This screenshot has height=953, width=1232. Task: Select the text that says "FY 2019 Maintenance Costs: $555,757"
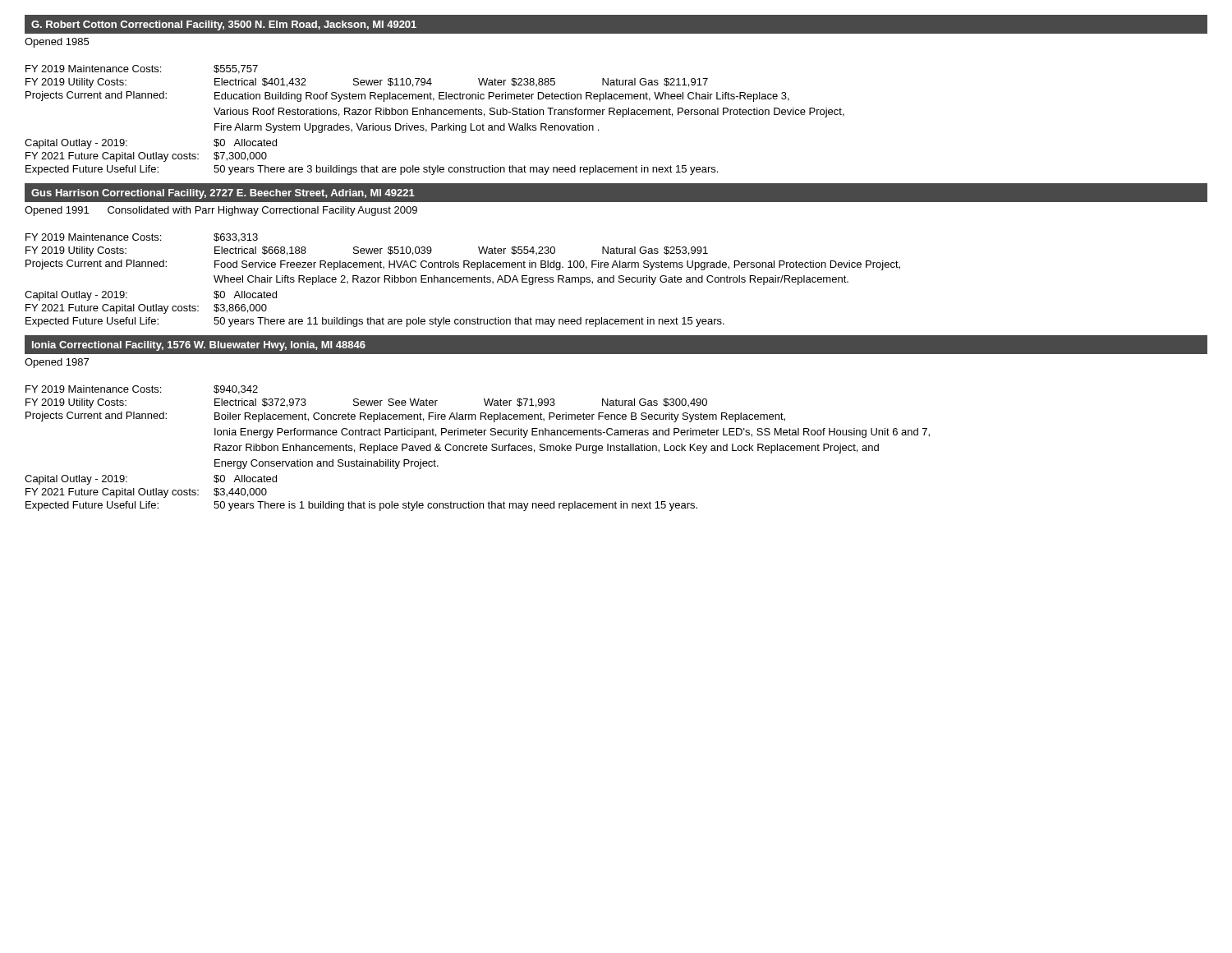[141, 69]
